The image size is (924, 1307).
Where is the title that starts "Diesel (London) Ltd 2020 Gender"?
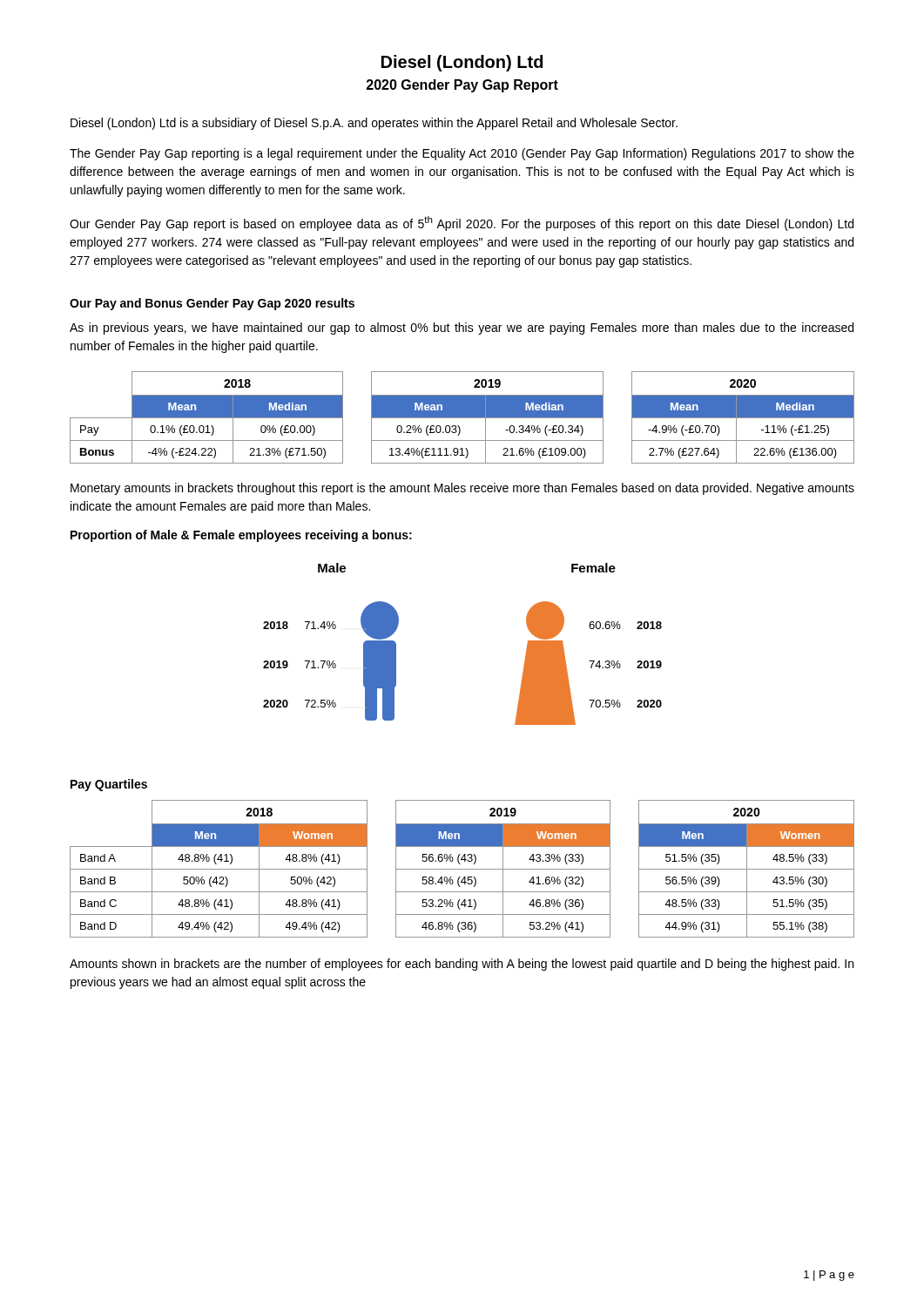462,73
